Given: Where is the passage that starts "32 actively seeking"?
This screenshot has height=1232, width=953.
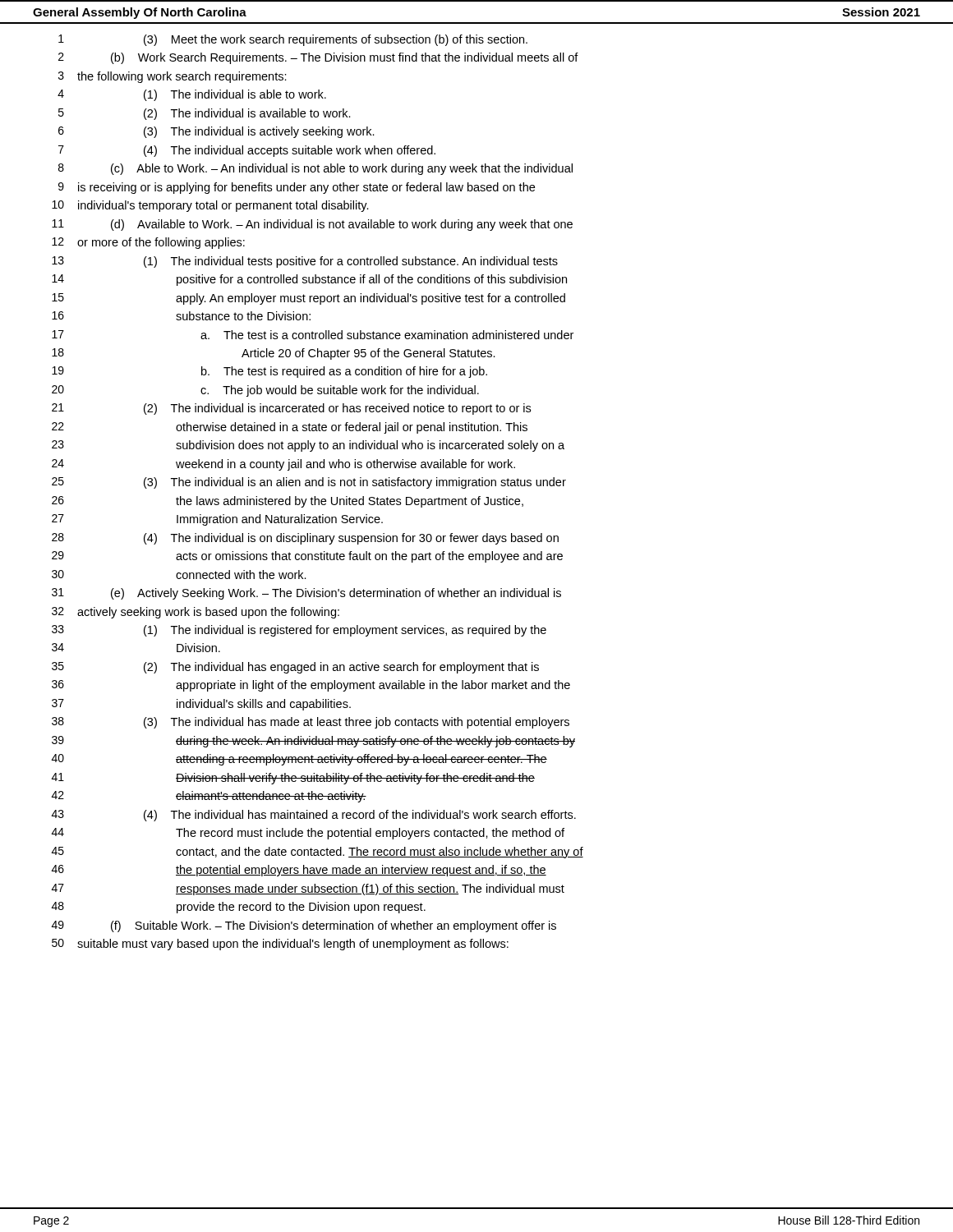Looking at the screenshot, I should [x=196, y=613].
